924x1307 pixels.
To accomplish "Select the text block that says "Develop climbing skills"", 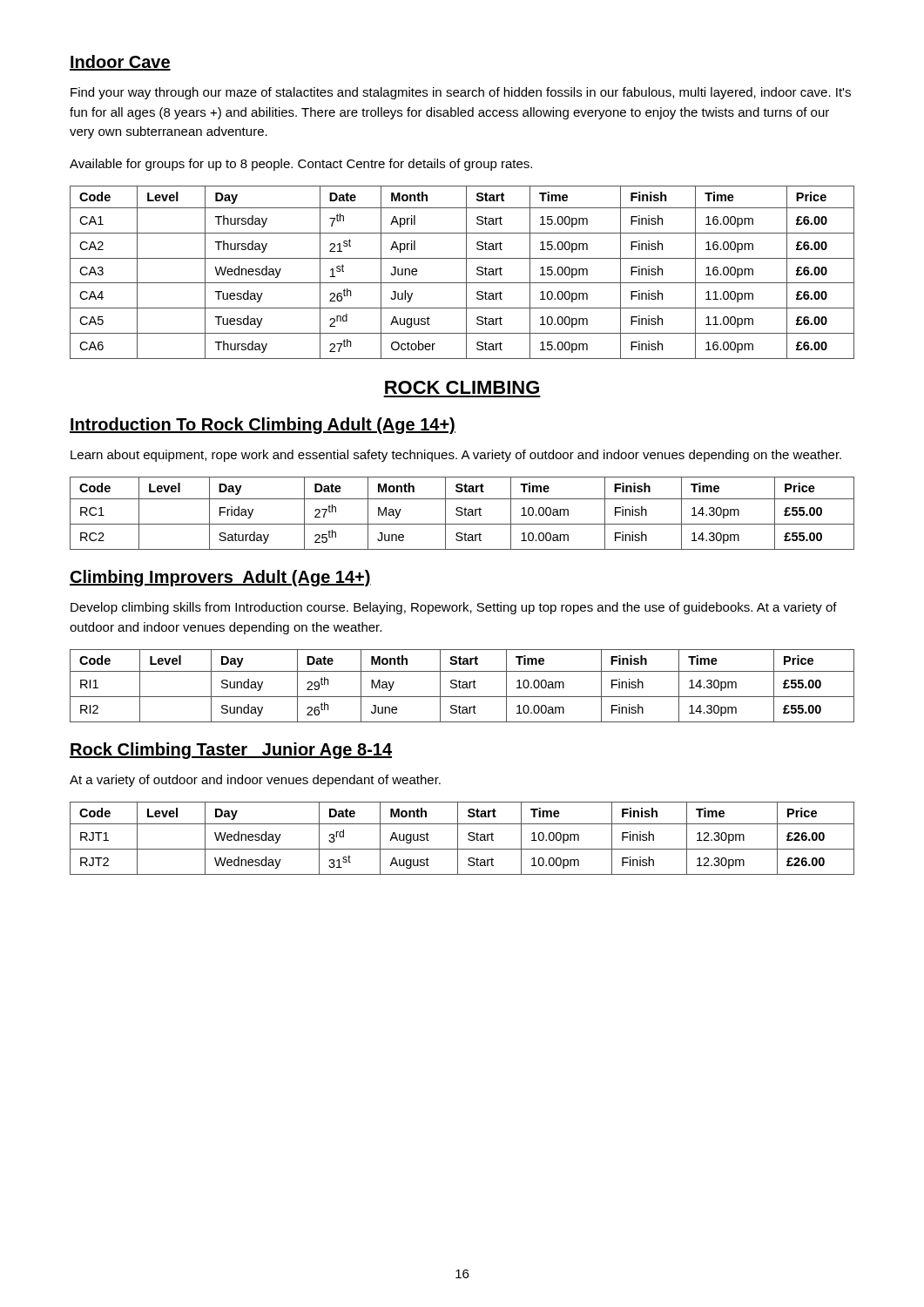I will (453, 617).
